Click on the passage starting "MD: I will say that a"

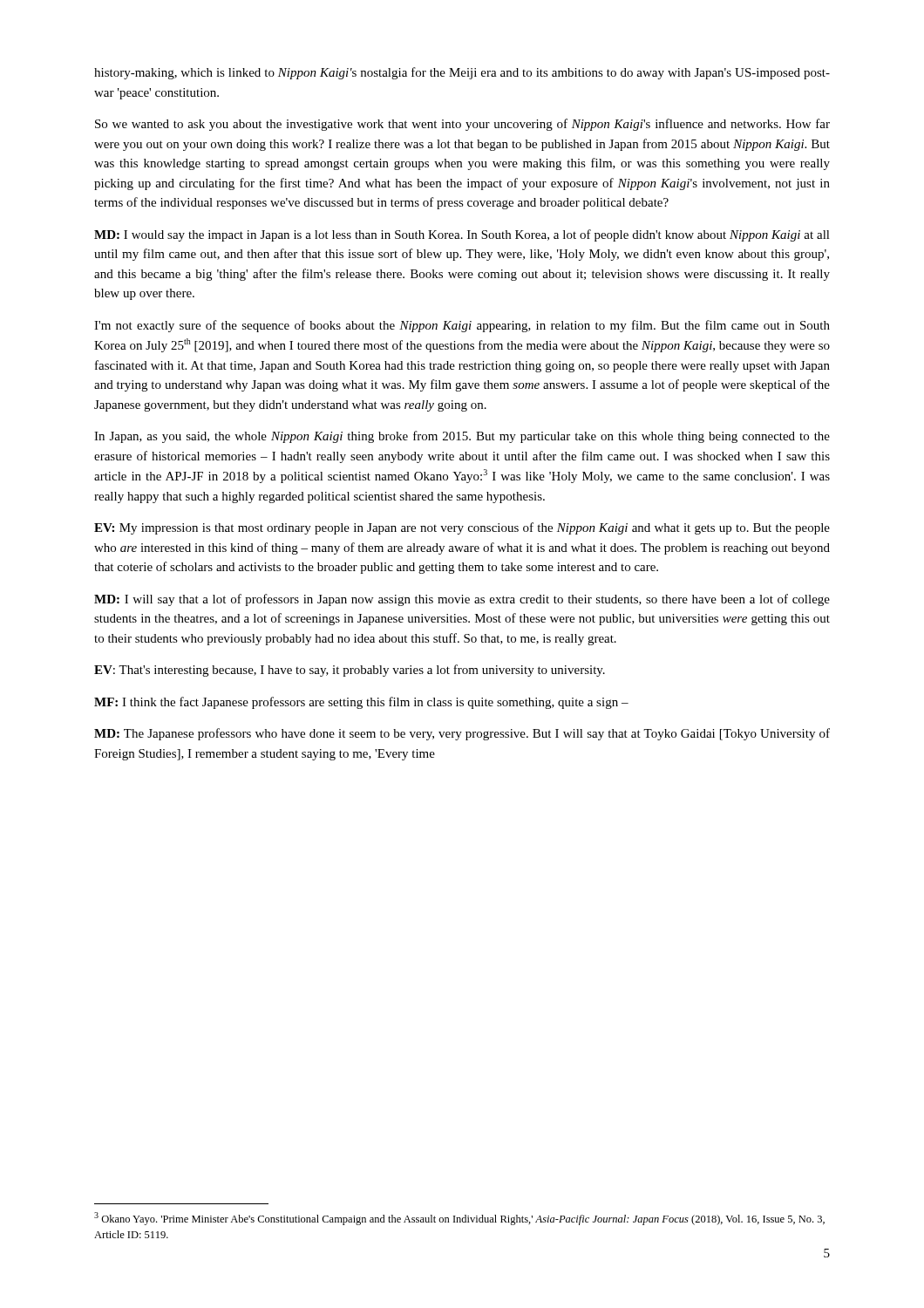[x=462, y=618]
